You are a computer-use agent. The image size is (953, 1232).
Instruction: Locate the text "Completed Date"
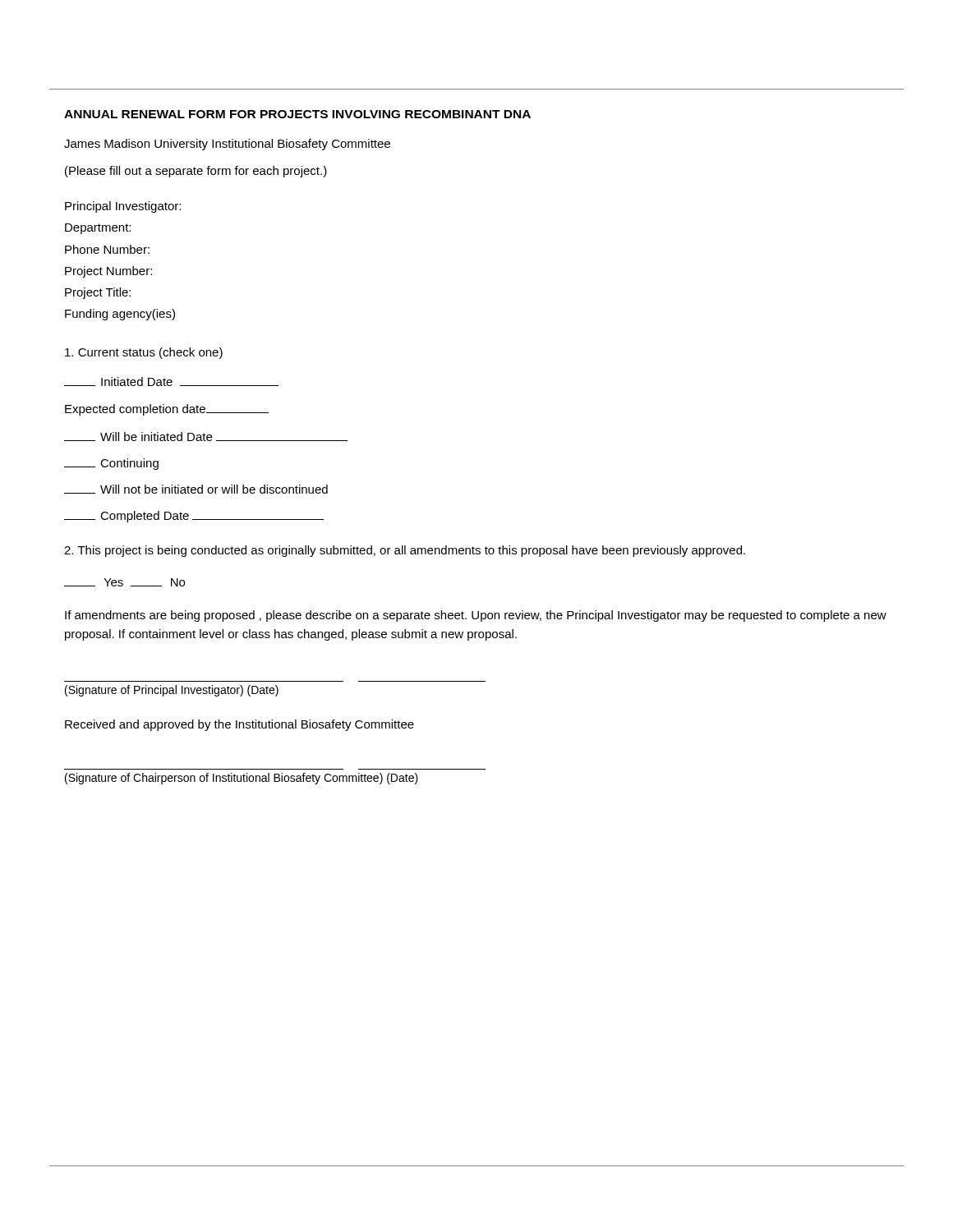point(194,515)
